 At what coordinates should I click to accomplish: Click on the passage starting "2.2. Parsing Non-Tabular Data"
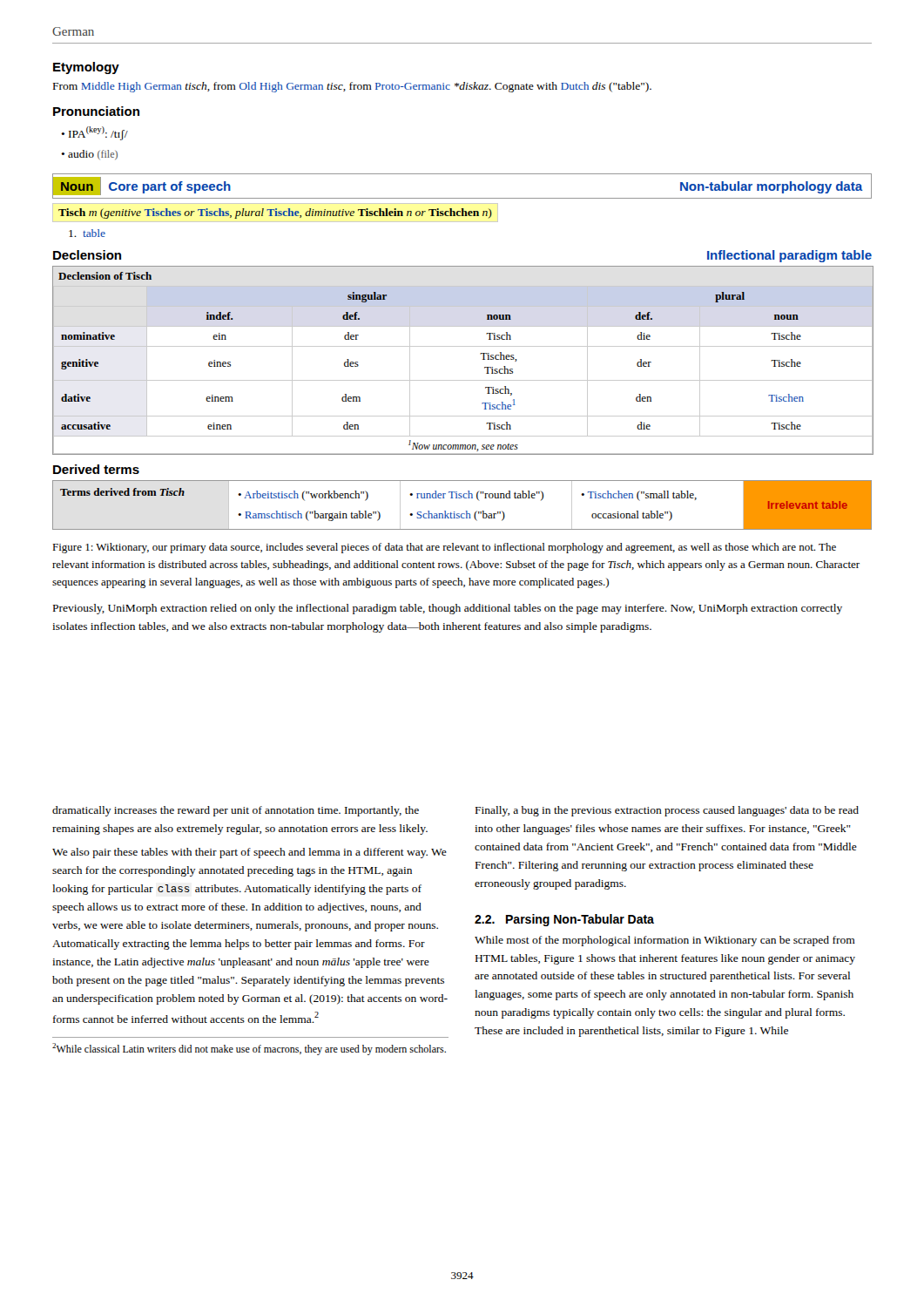click(x=564, y=919)
